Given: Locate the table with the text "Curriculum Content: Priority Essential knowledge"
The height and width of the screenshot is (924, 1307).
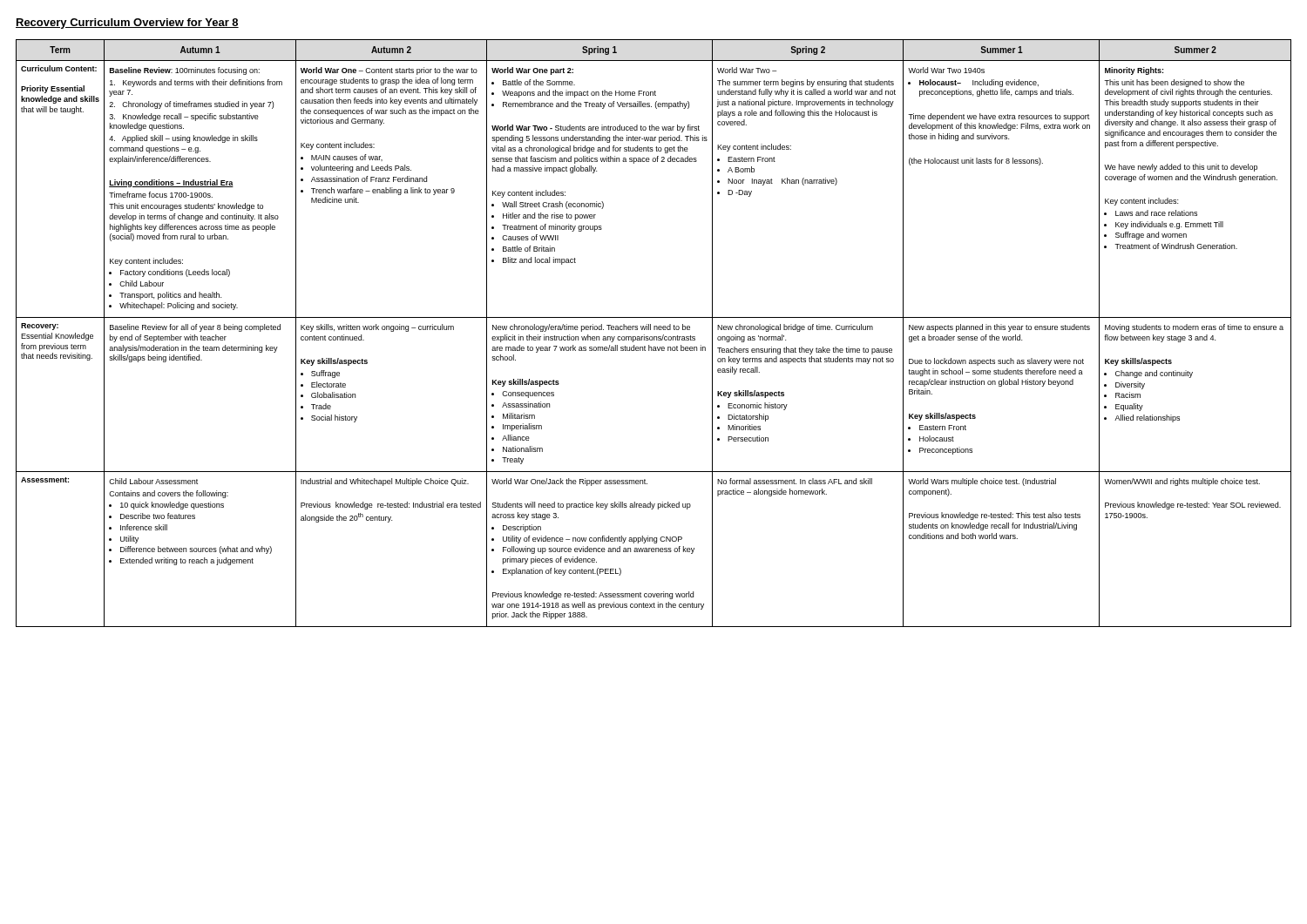Looking at the screenshot, I should click(654, 333).
